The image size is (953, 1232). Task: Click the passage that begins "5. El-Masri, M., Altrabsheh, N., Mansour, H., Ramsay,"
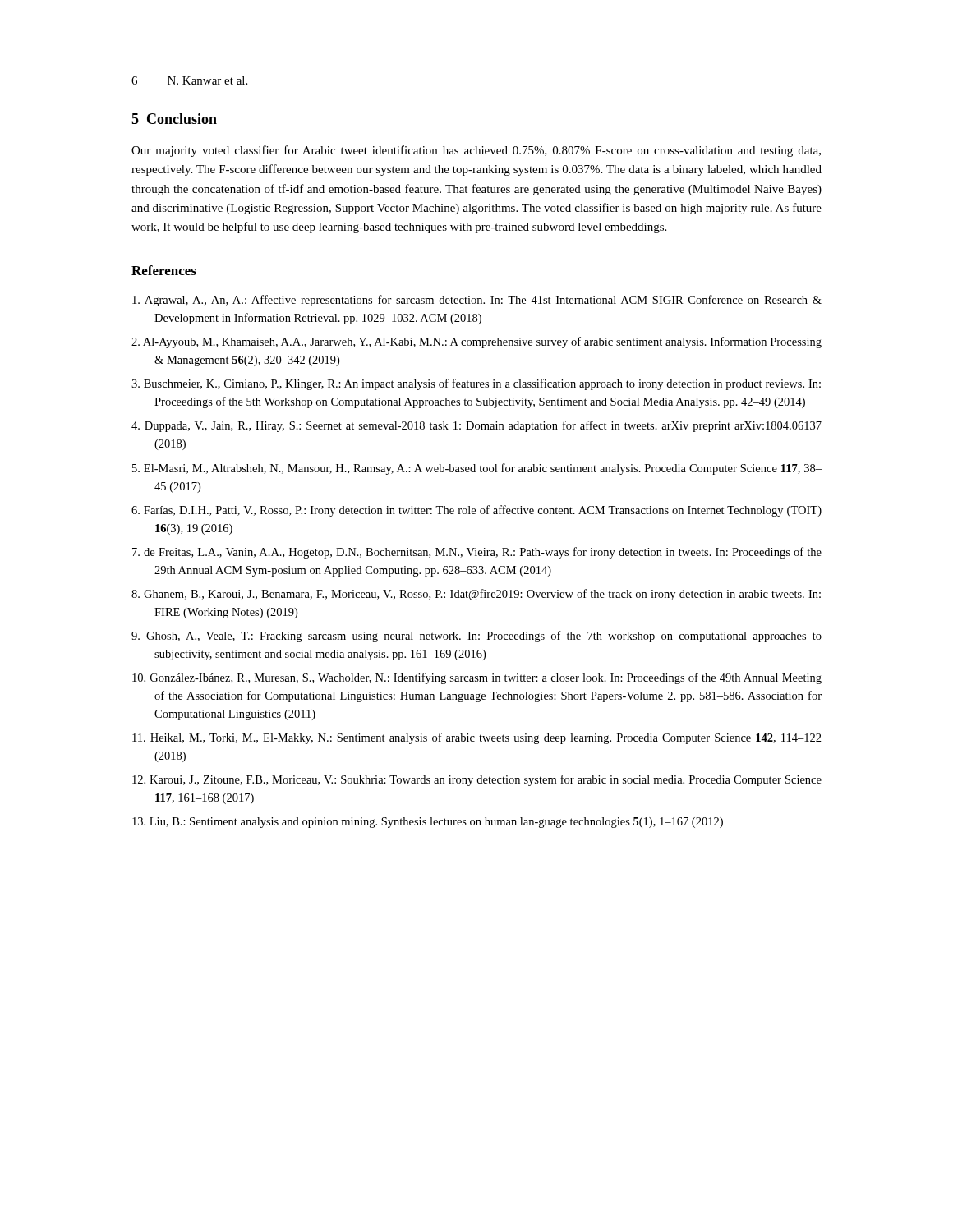[x=476, y=477]
